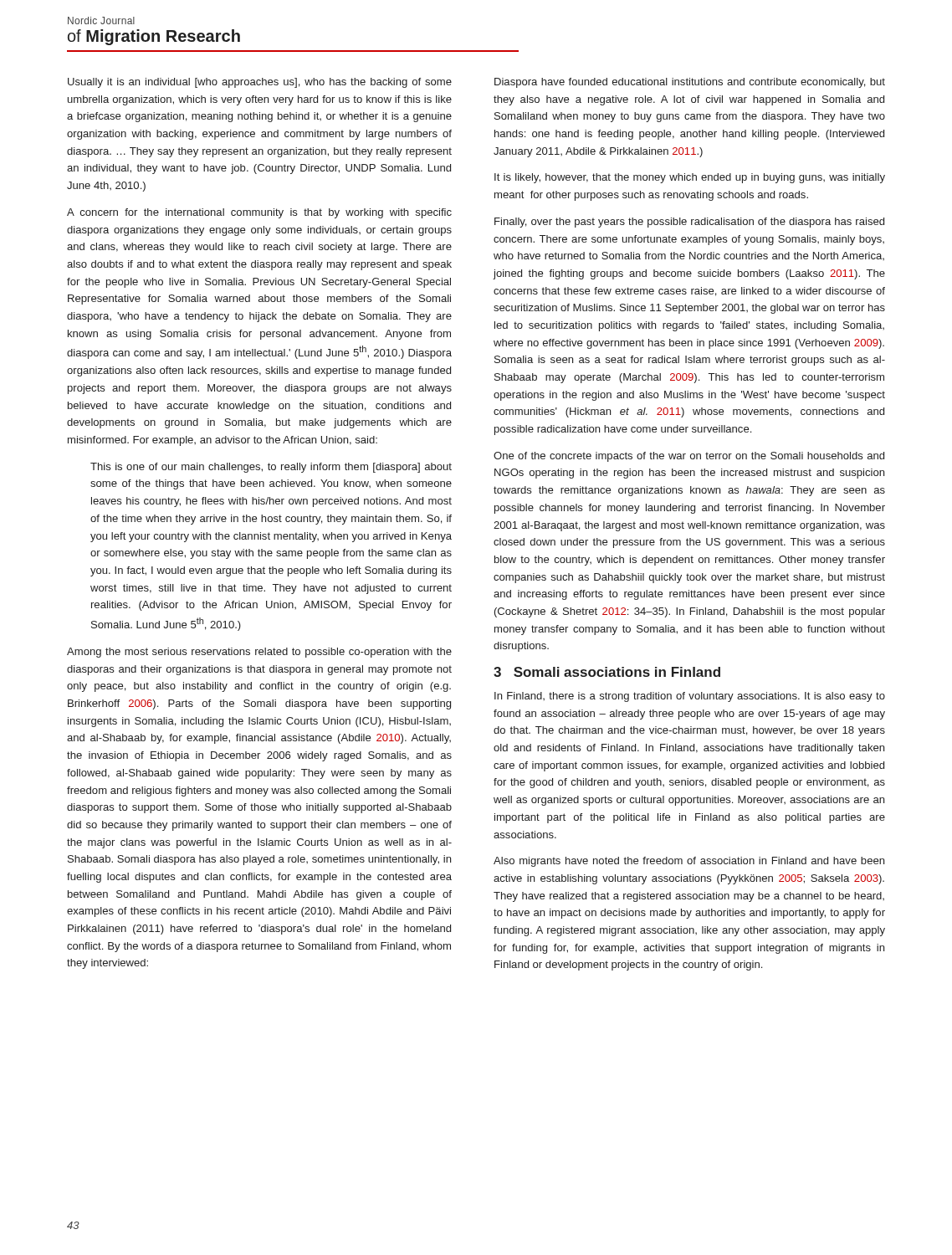The height and width of the screenshot is (1255, 952).
Task: Find the text block with the text "Diaspora have founded educational"
Action: click(689, 116)
